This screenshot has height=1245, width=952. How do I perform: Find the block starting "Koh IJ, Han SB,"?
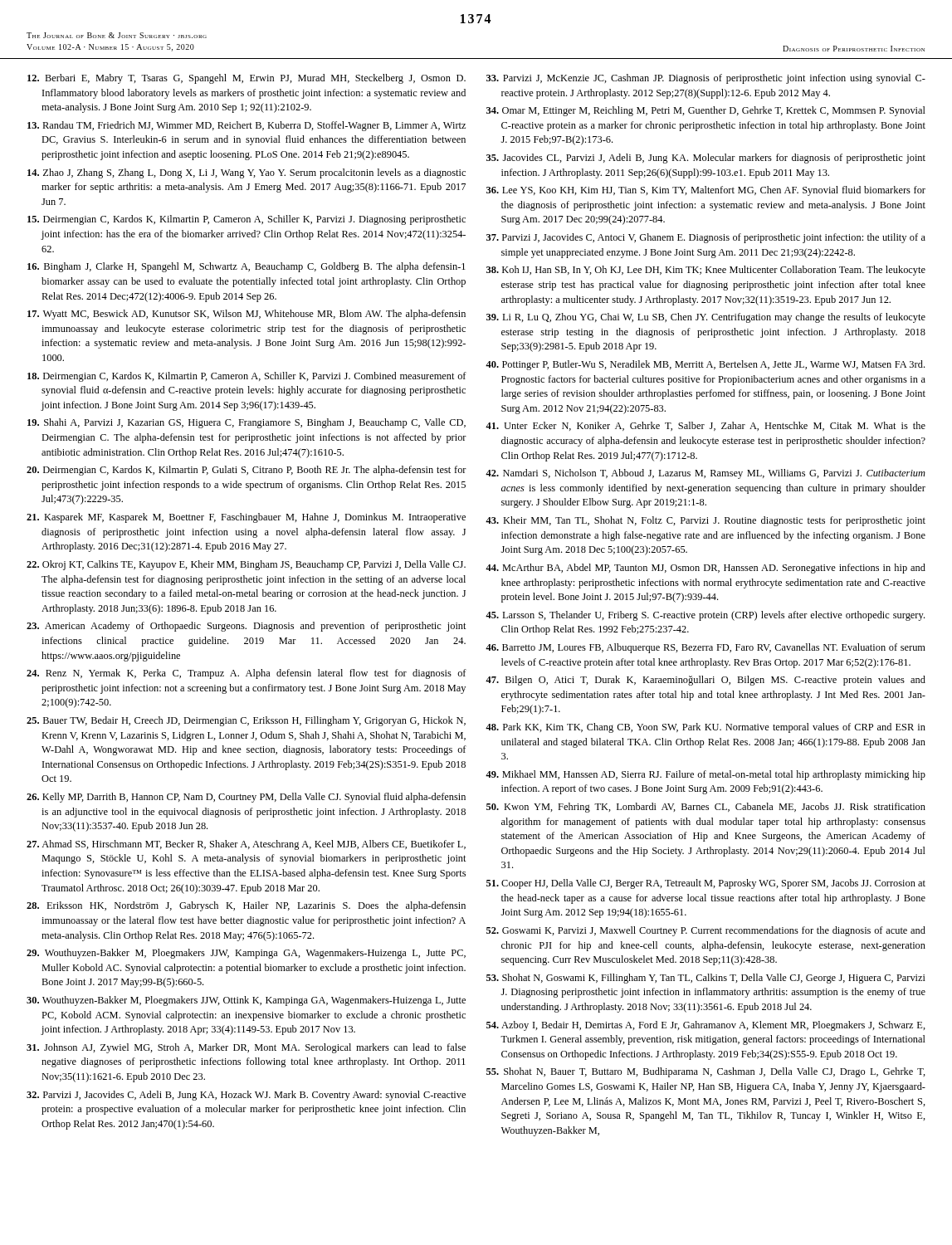pyautogui.click(x=706, y=285)
